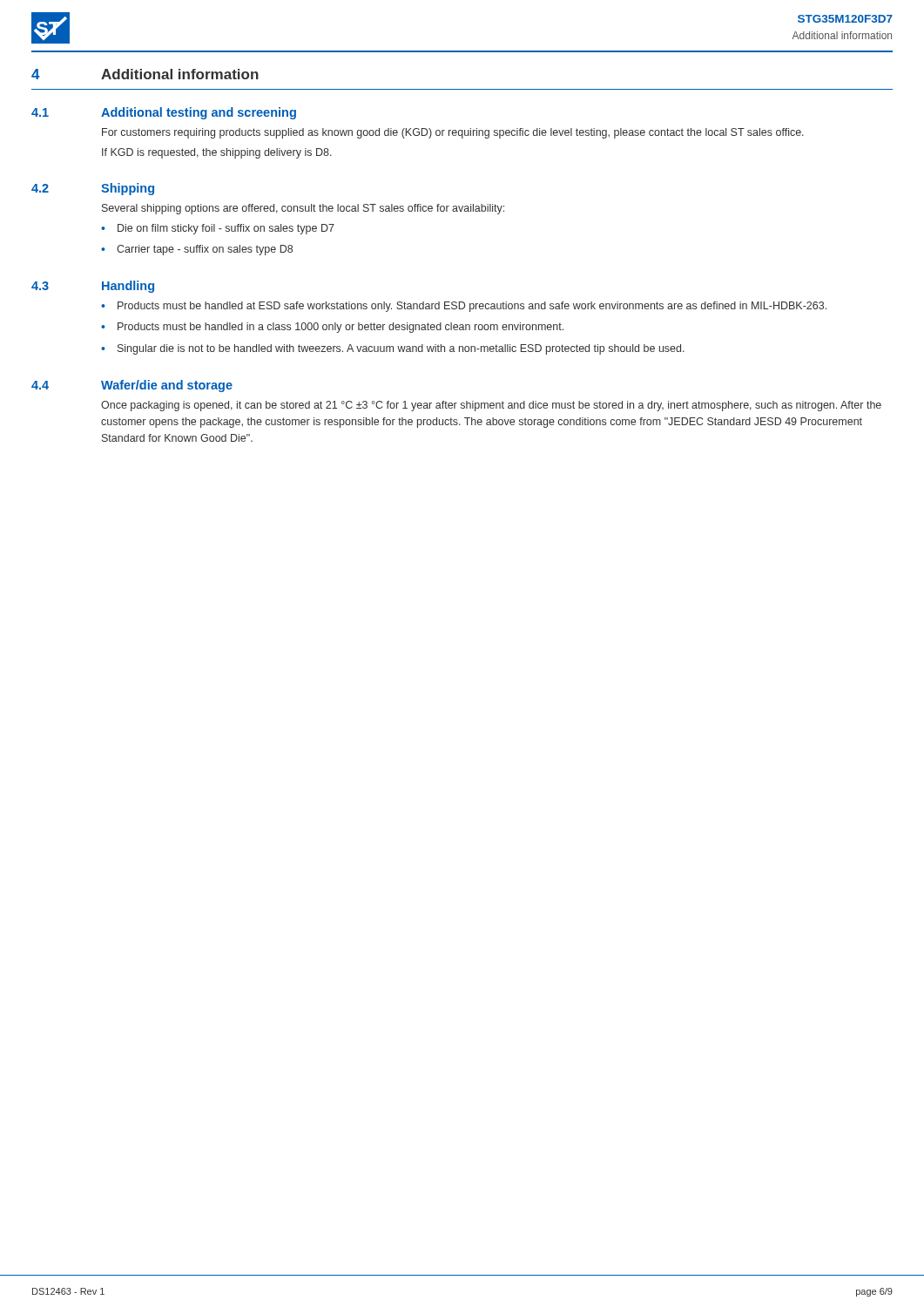Viewport: 924px width, 1307px height.
Task: Click on the text block with the text "Once packaging is opened, it can be"
Action: [x=491, y=422]
